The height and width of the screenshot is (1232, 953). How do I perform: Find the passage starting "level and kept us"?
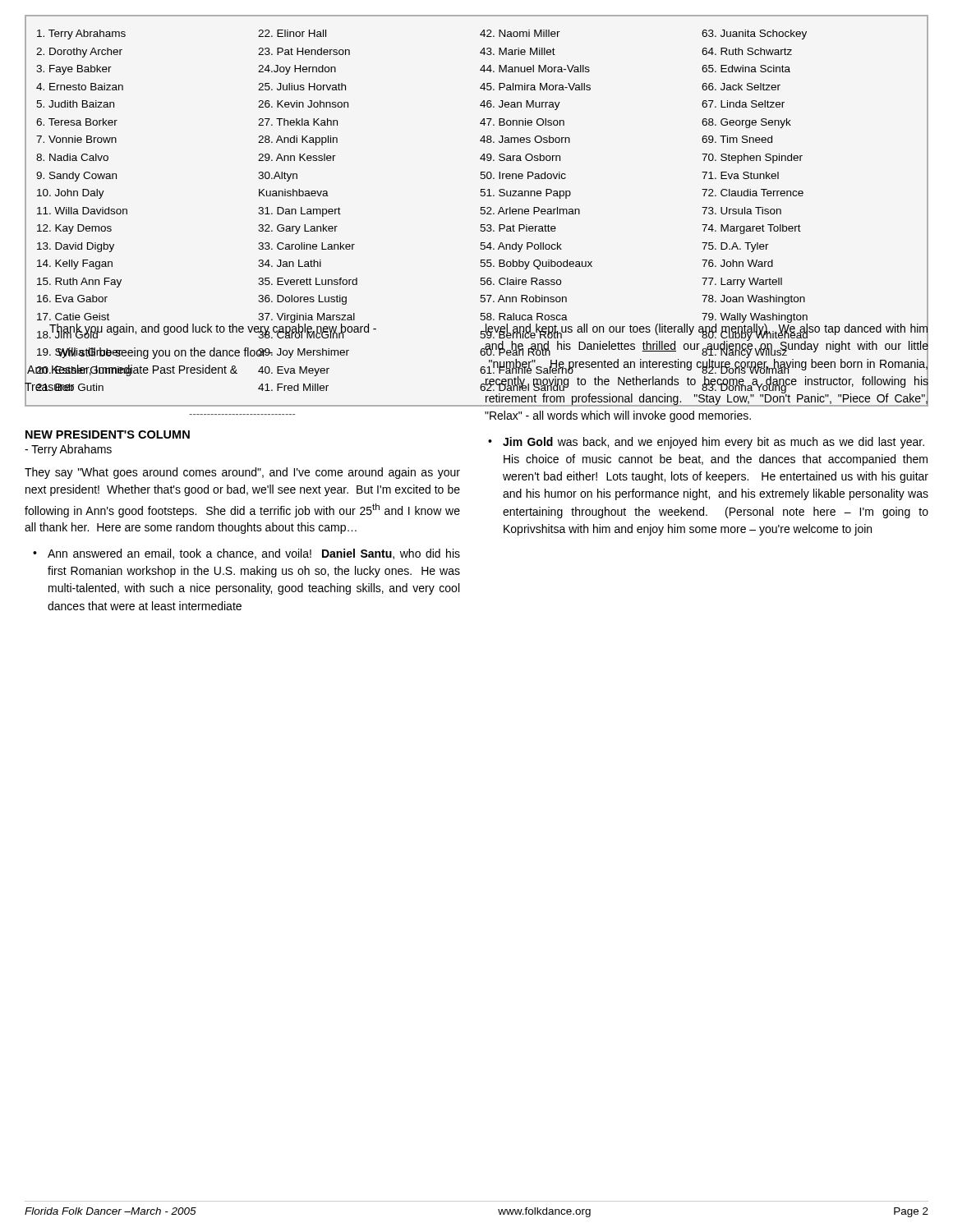coord(707,373)
